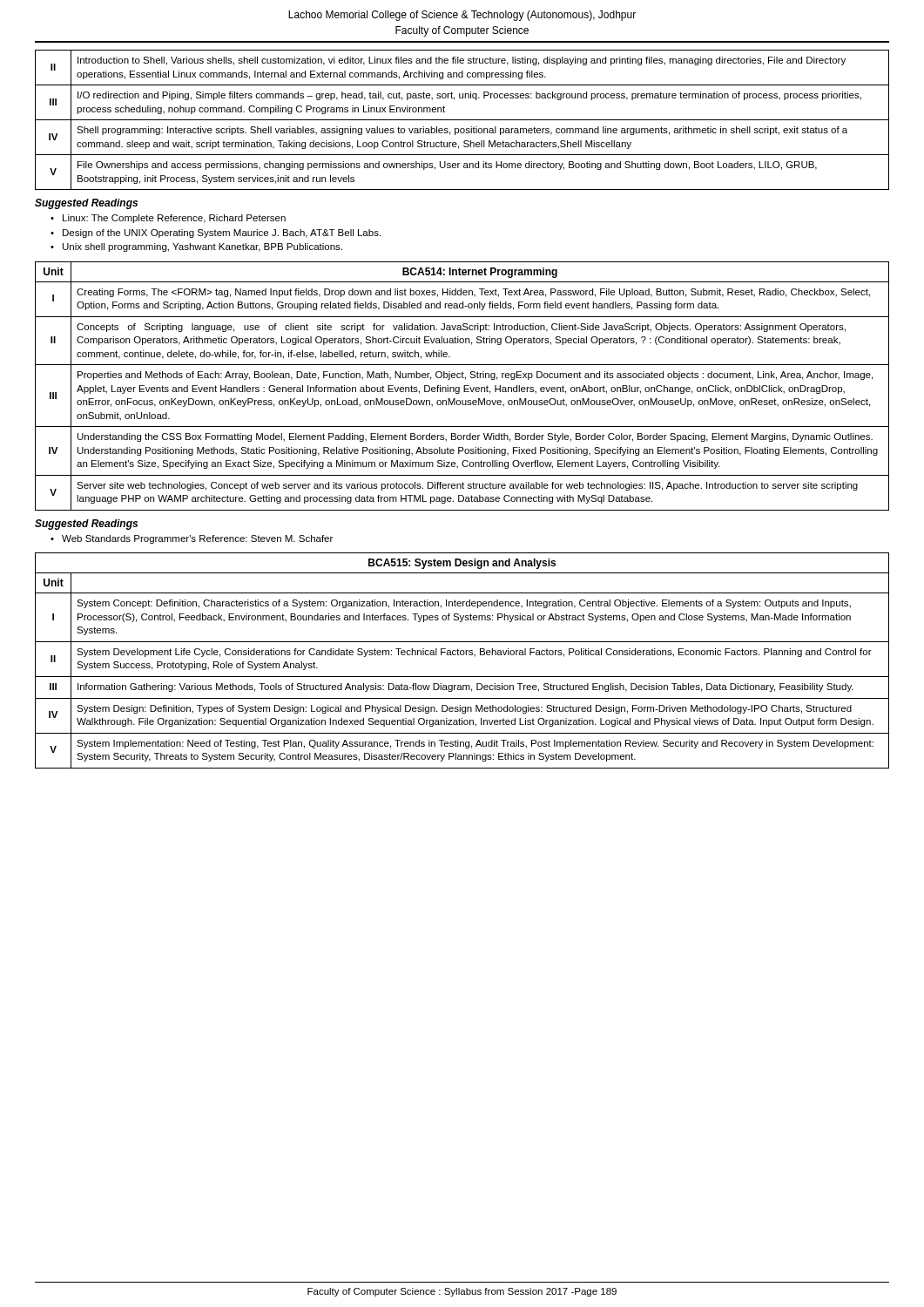Locate the block starting "•Design of the UNIX Operating"
This screenshot has width=924, height=1307.
pos(216,233)
